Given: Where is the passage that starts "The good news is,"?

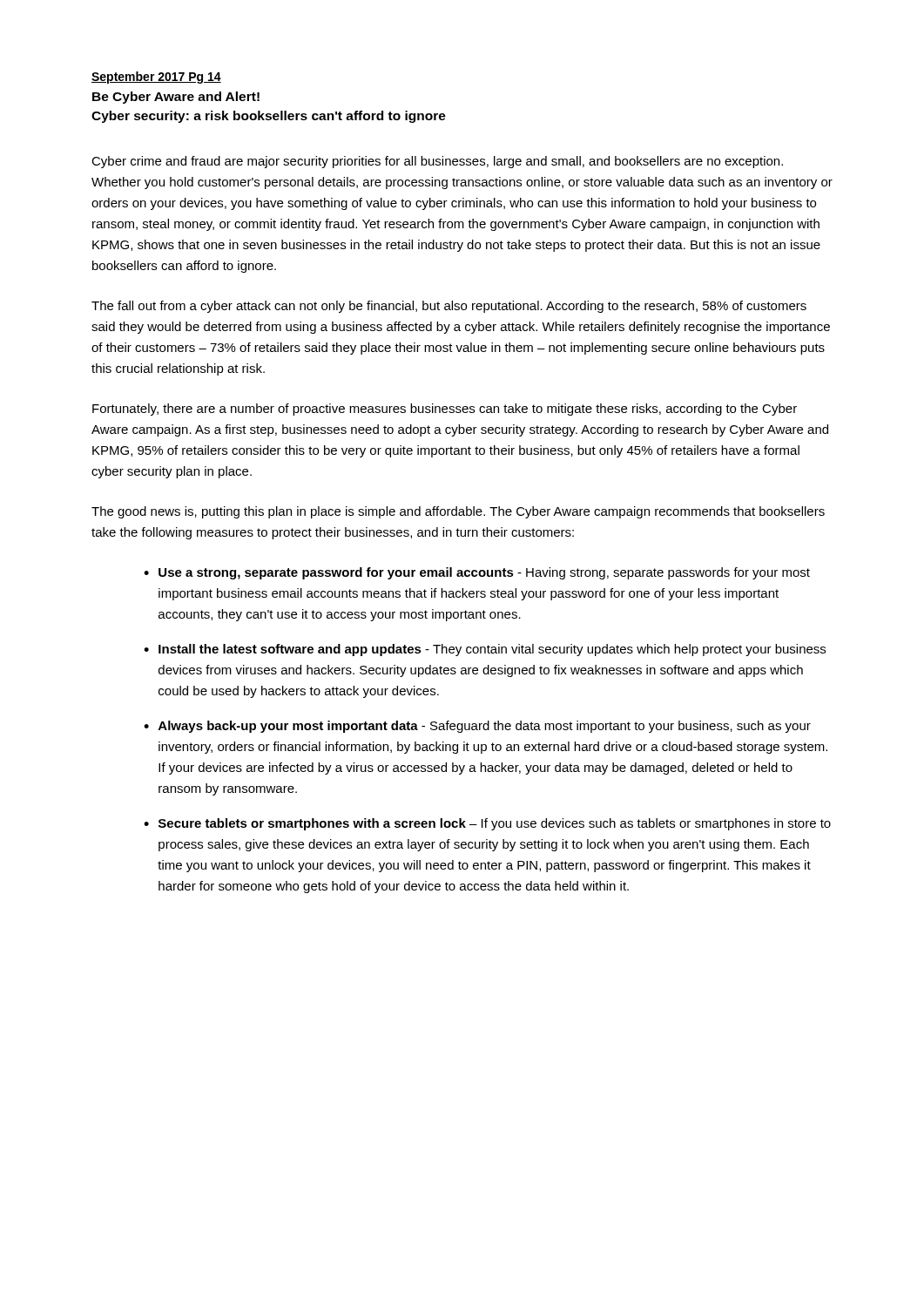Looking at the screenshot, I should pyautogui.click(x=458, y=522).
